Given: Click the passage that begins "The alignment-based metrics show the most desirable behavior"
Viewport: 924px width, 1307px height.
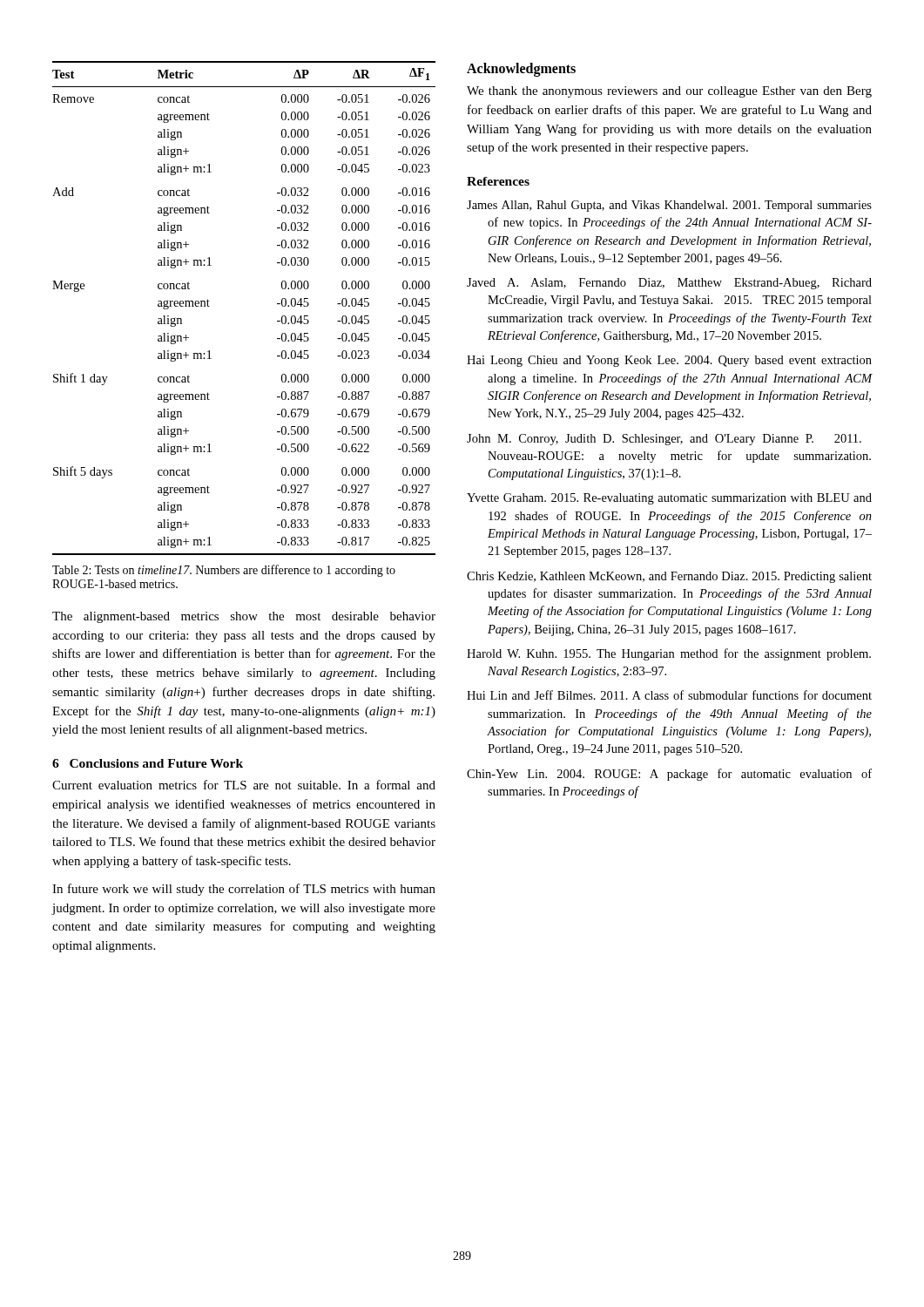Looking at the screenshot, I should 244,673.
